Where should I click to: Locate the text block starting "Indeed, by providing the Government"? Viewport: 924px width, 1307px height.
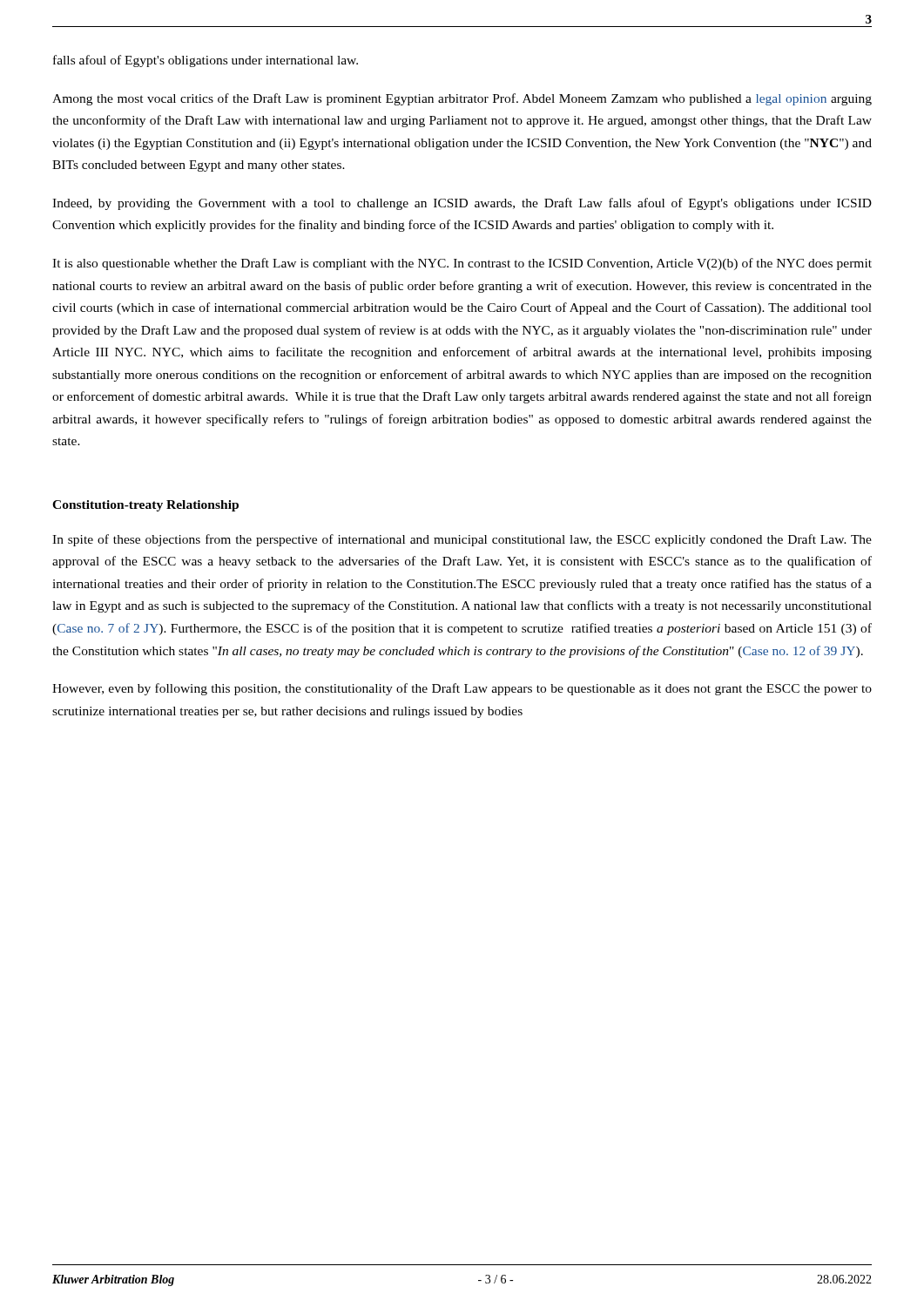[x=462, y=214]
